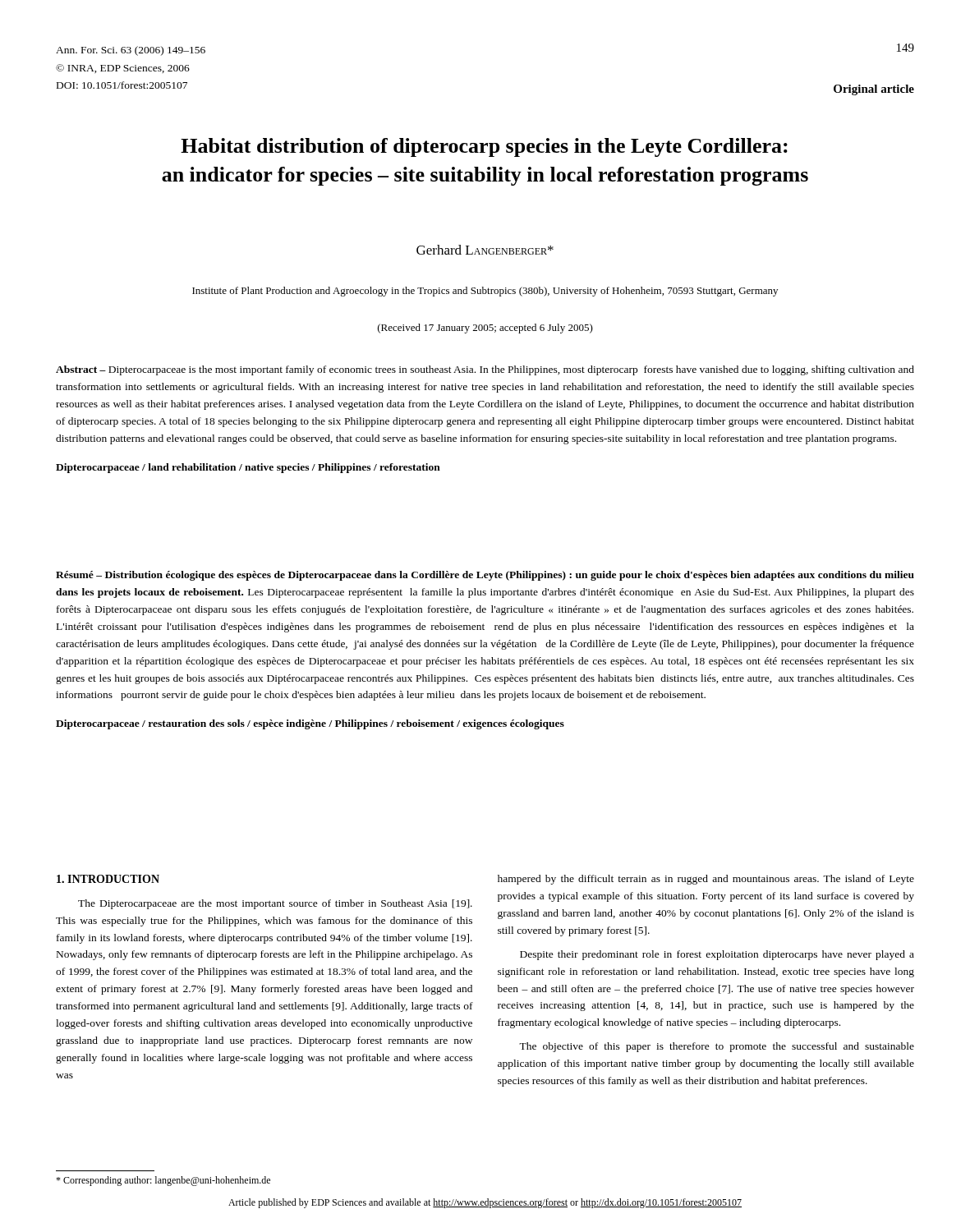This screenshot has height=1232, width=970.
Task: Click the passage that begins "(Received 17 January"
Action: 485,327
